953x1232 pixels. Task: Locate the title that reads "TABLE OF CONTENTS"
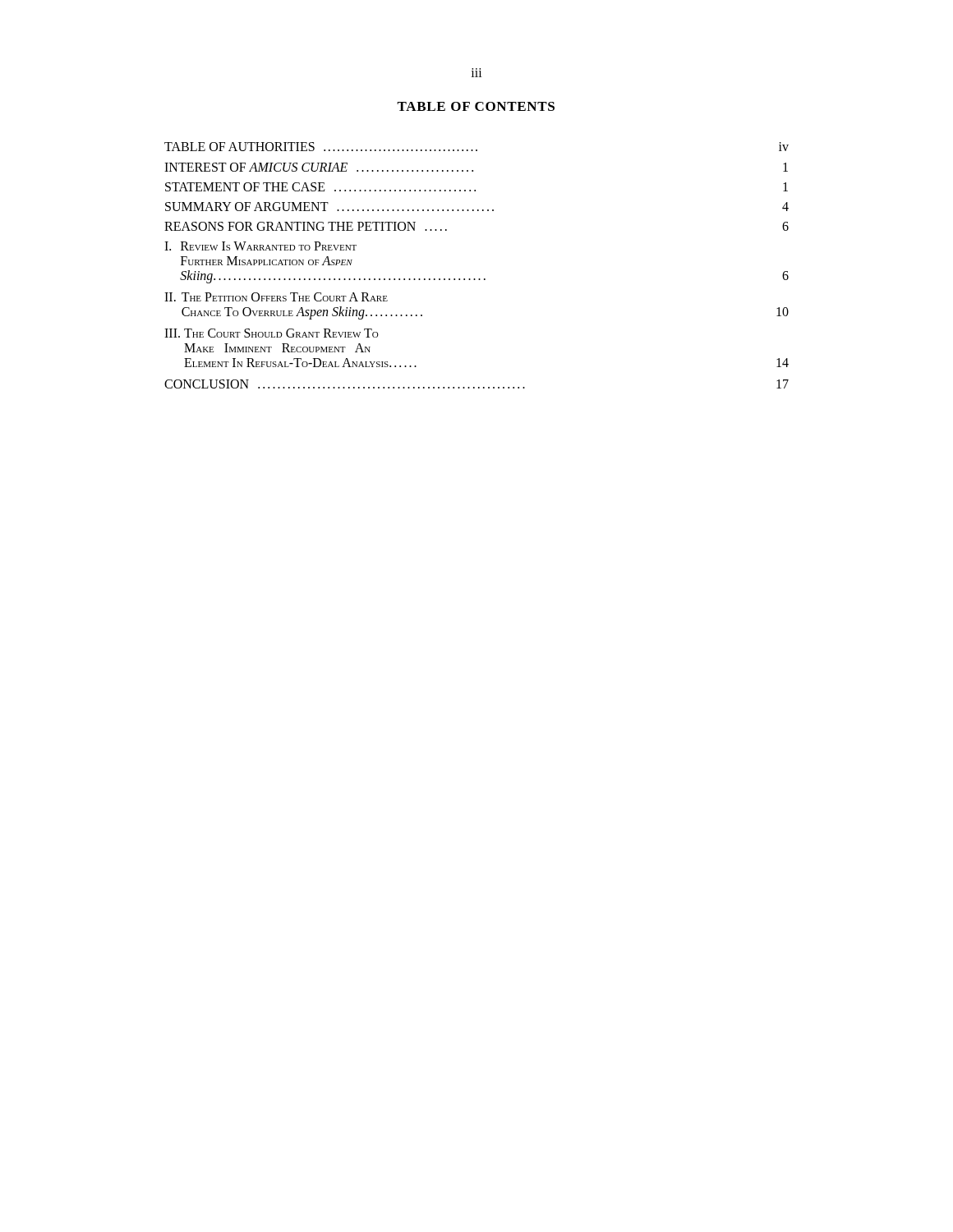tap(476, 106)
